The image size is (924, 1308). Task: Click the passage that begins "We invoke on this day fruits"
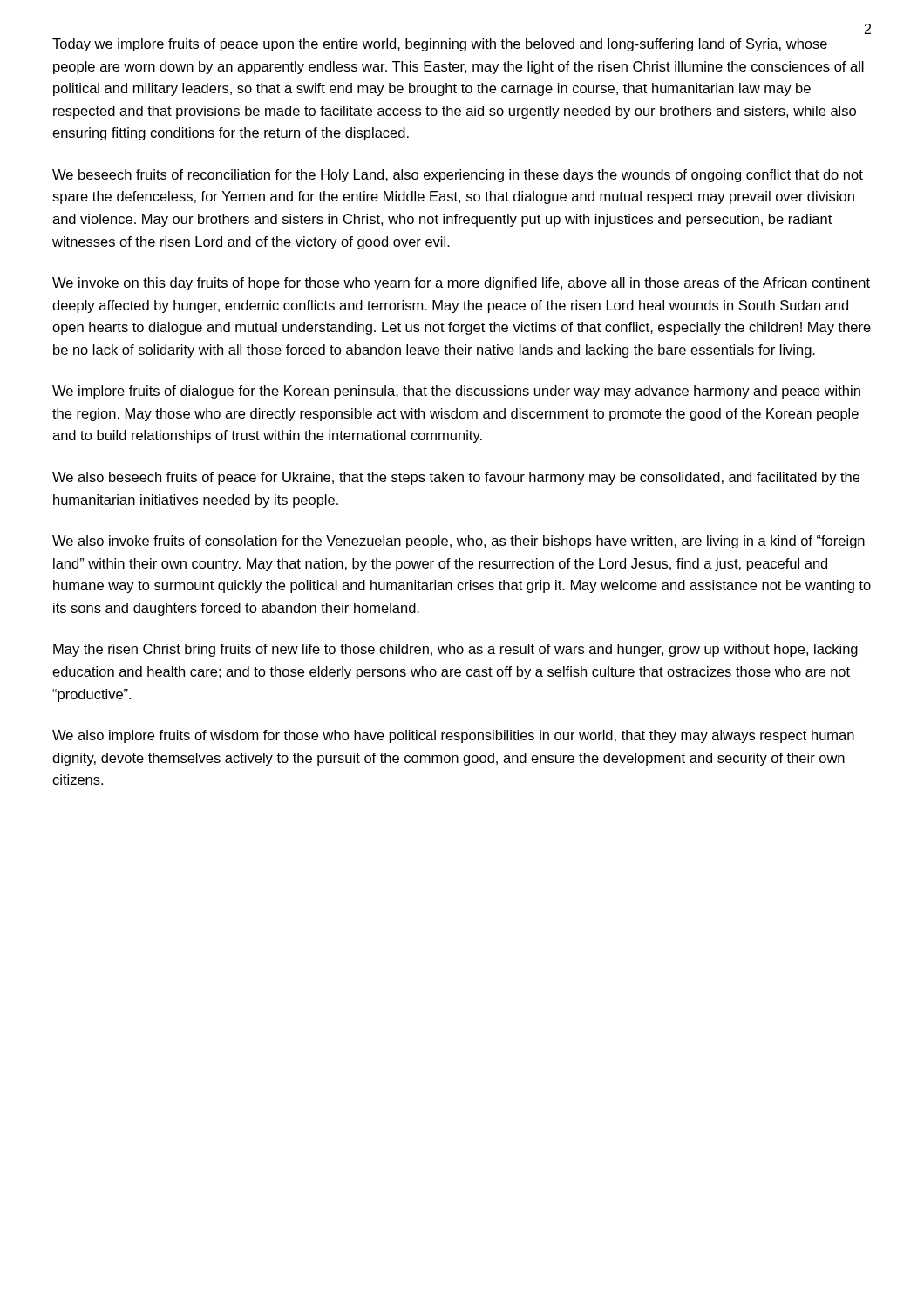(462, 316)
